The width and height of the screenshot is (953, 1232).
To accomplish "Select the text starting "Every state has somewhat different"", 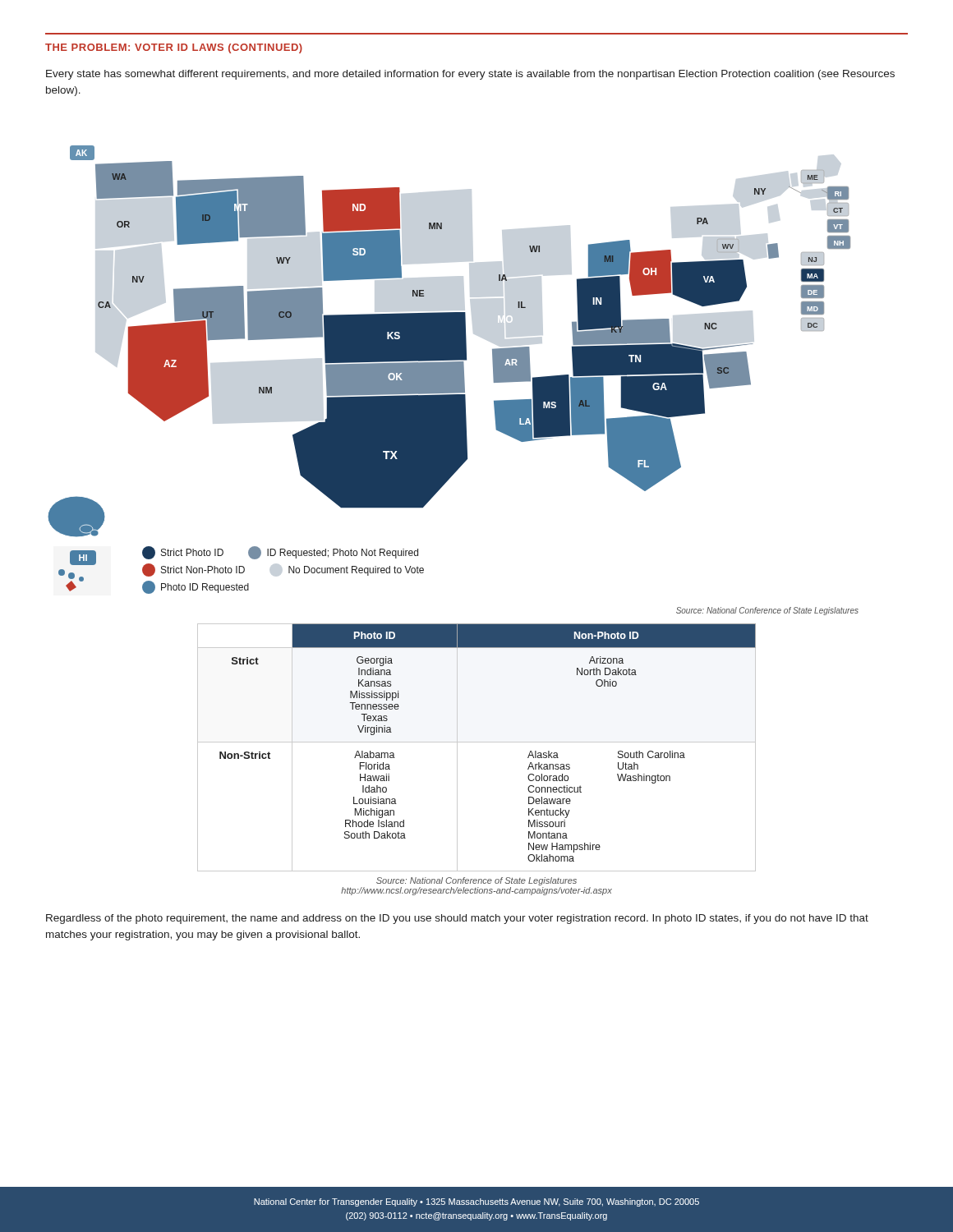I will point(470,82).
